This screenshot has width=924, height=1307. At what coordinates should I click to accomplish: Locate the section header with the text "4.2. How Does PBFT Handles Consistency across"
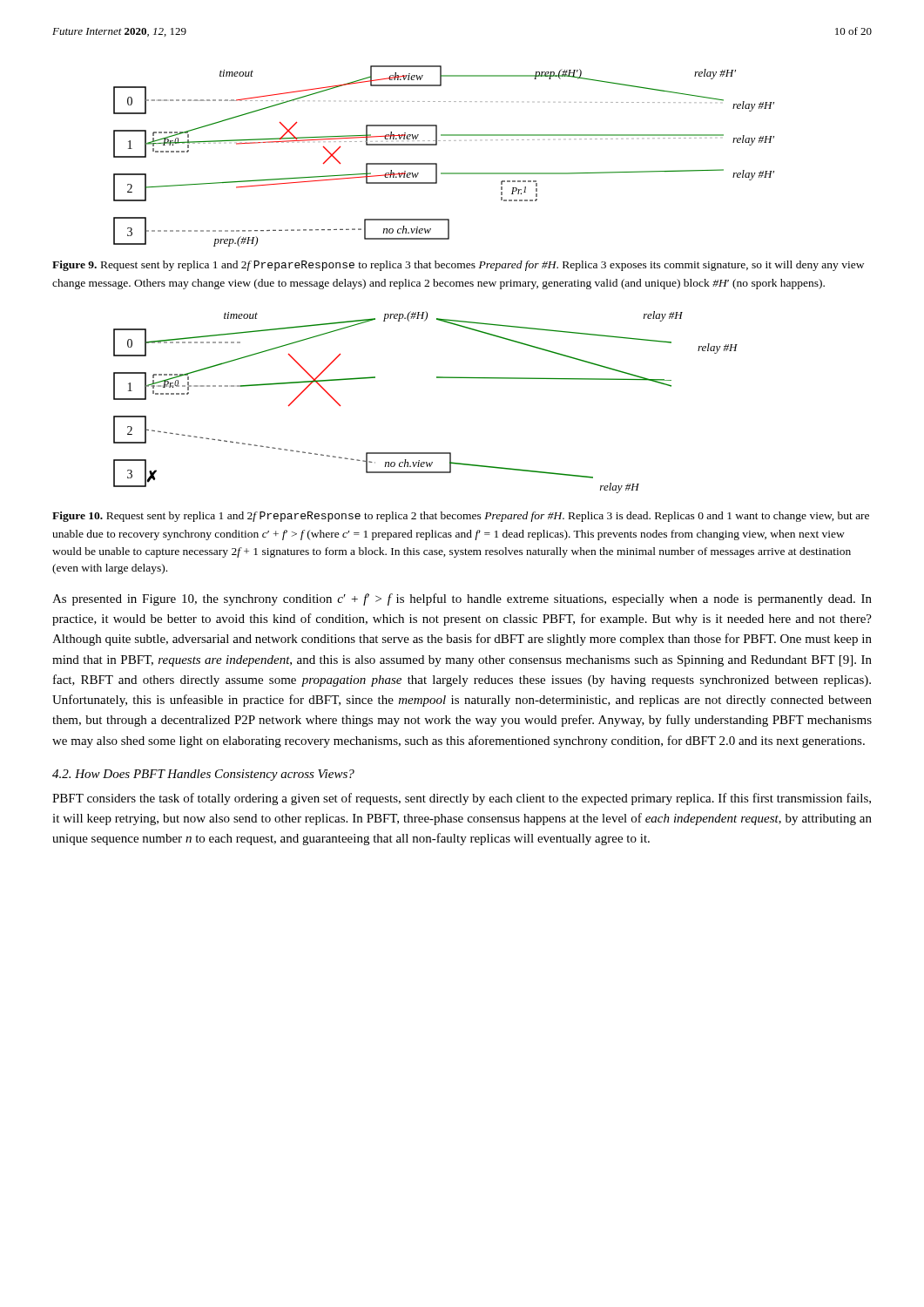tap(203, 774)
